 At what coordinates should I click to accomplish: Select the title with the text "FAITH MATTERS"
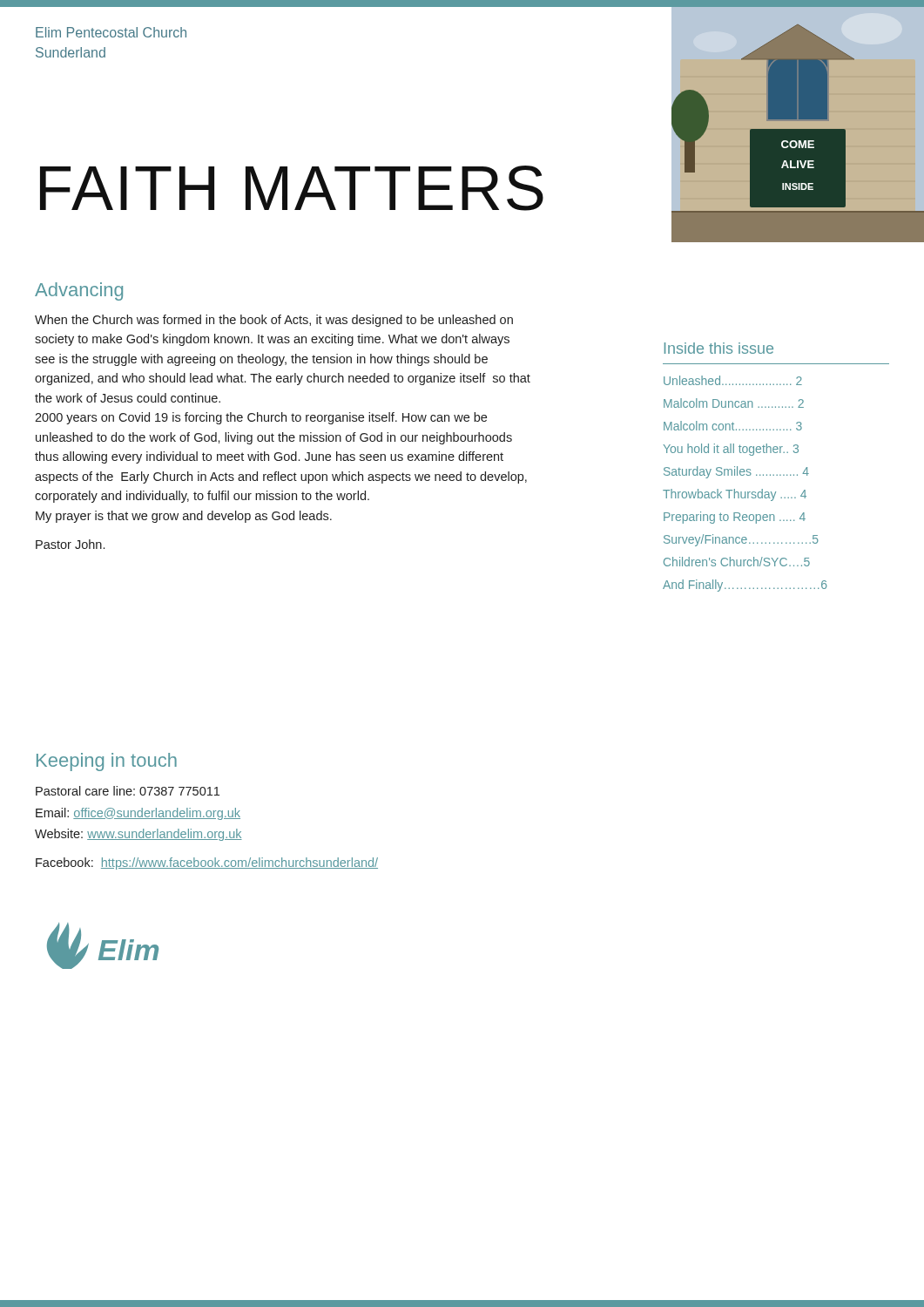tap(291, 188)
